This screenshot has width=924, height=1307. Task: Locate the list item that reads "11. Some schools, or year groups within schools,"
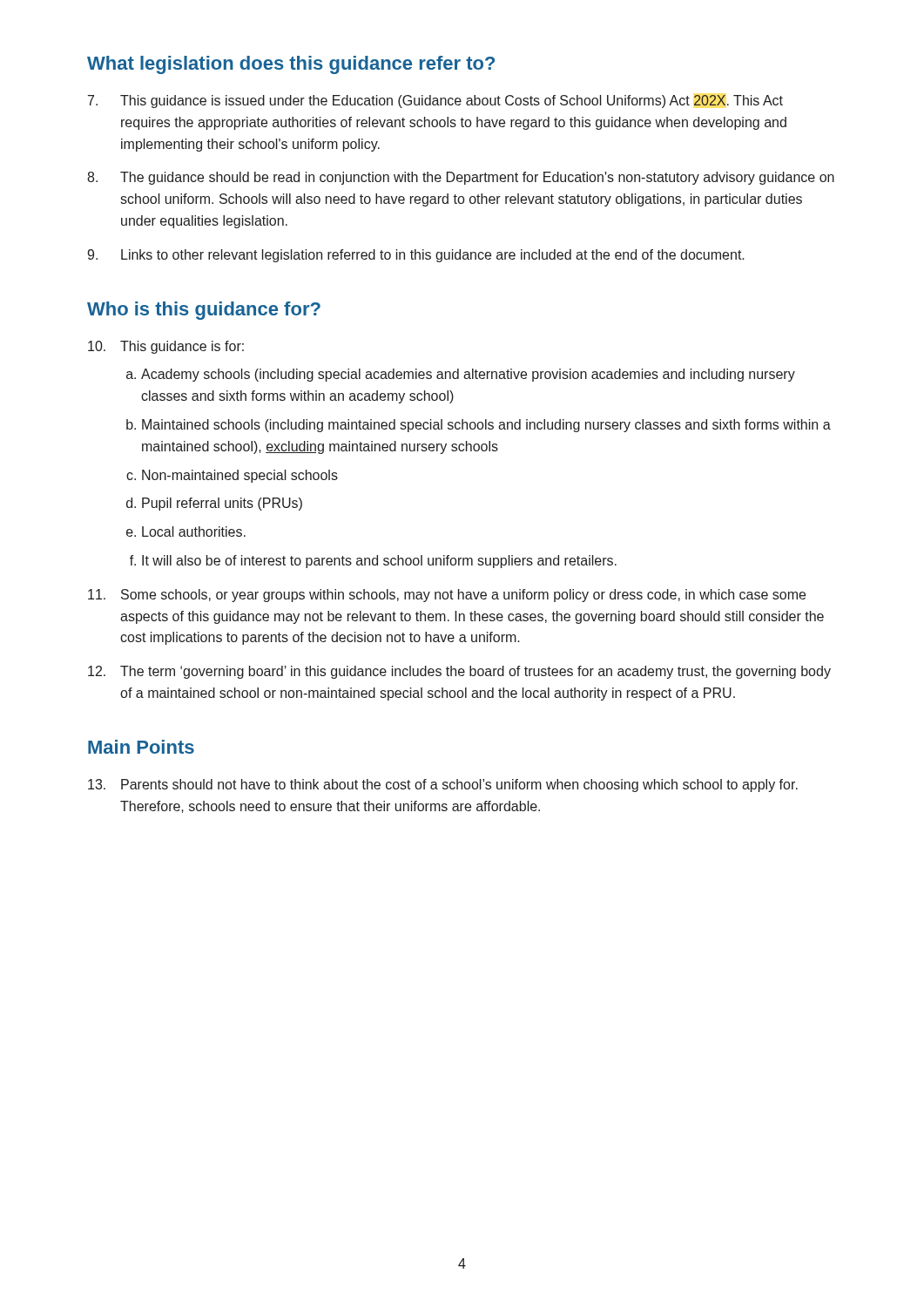[462, 617]
